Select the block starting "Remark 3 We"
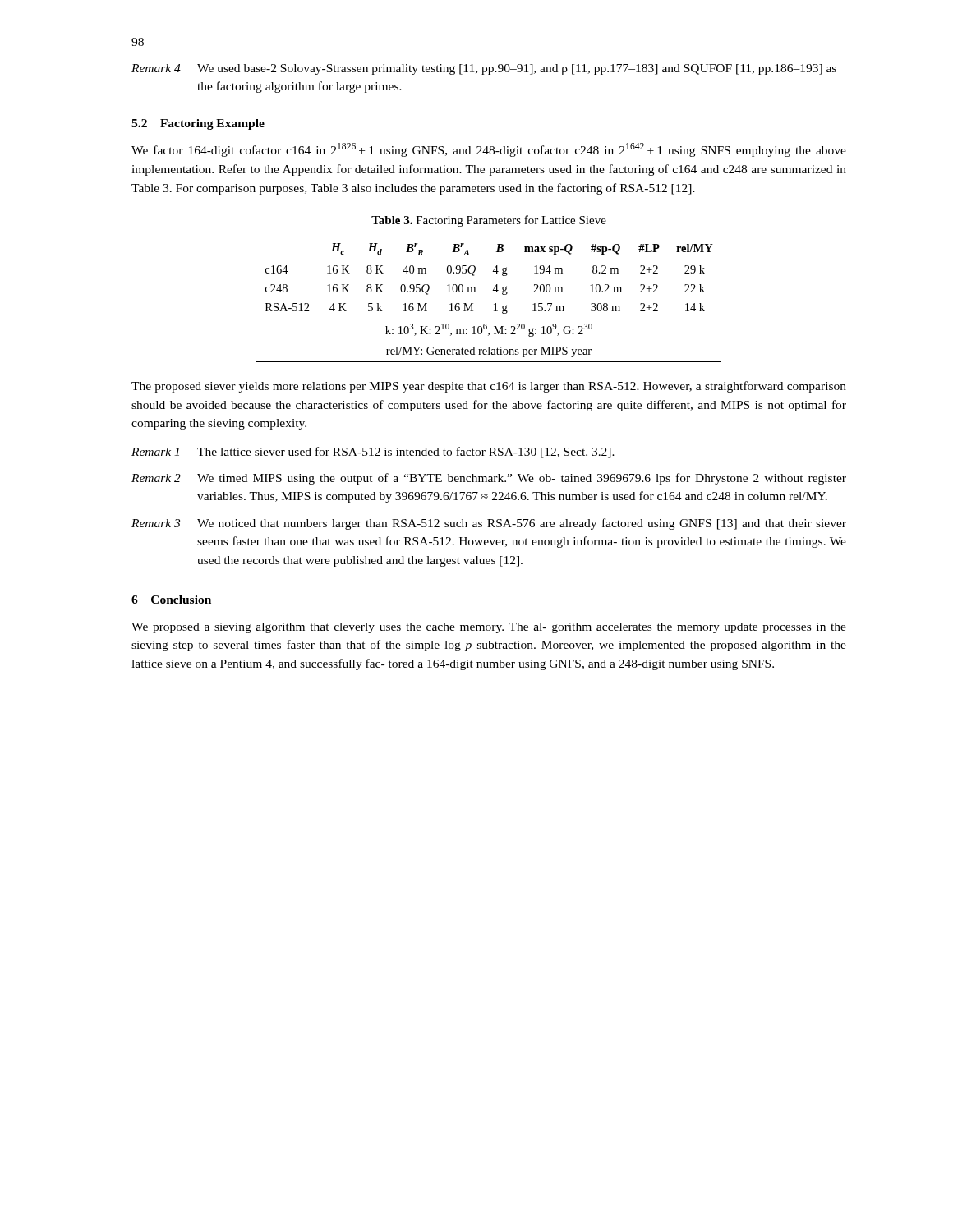The width and height of the screenshot is (953, 1232). pyautogui.click(x=489, y=542)
